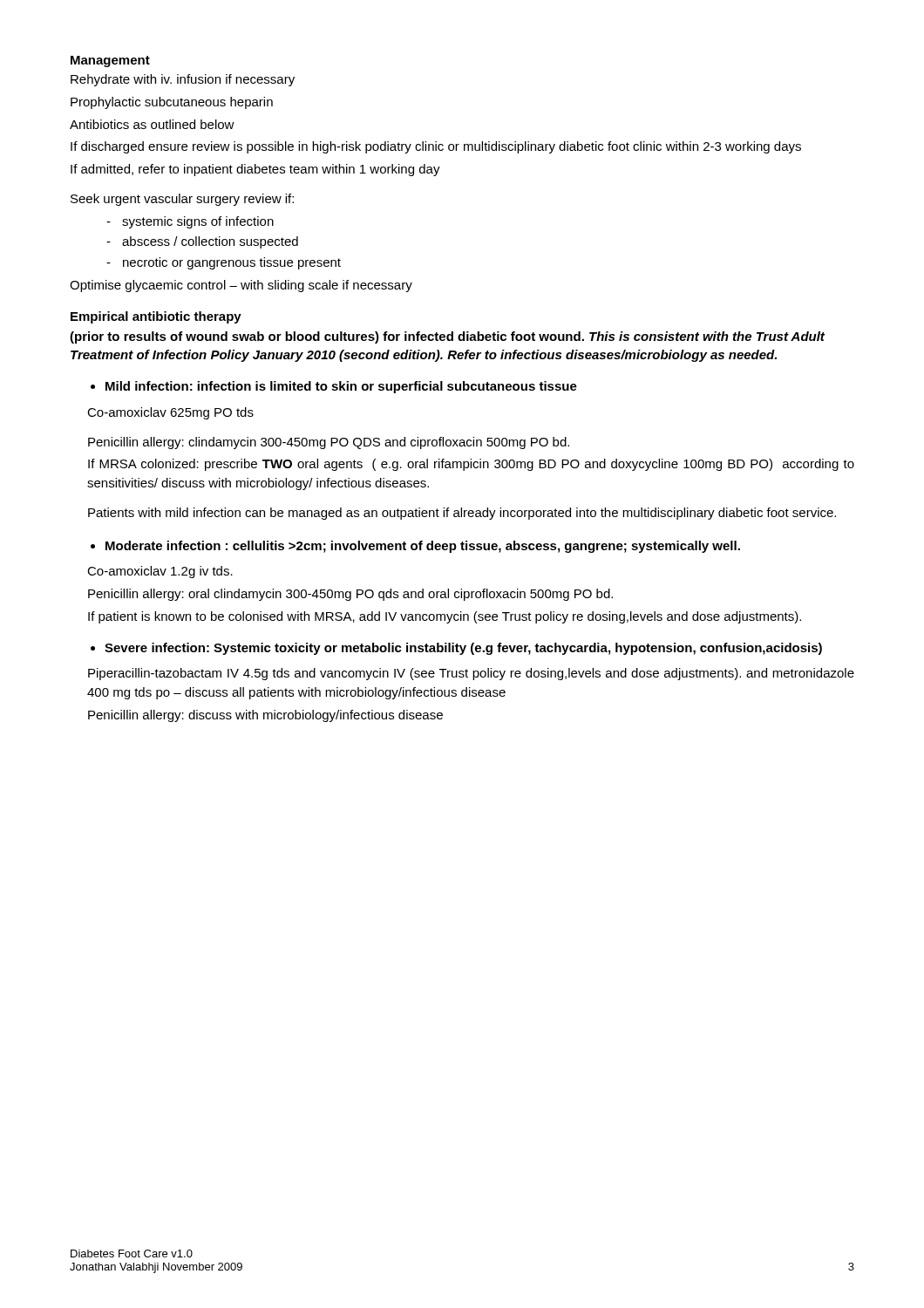Find the text that reads "Seek urgent vascular surgery review if:"
The width and height of the screenshot is (924, 1308).
pos(182,200)
